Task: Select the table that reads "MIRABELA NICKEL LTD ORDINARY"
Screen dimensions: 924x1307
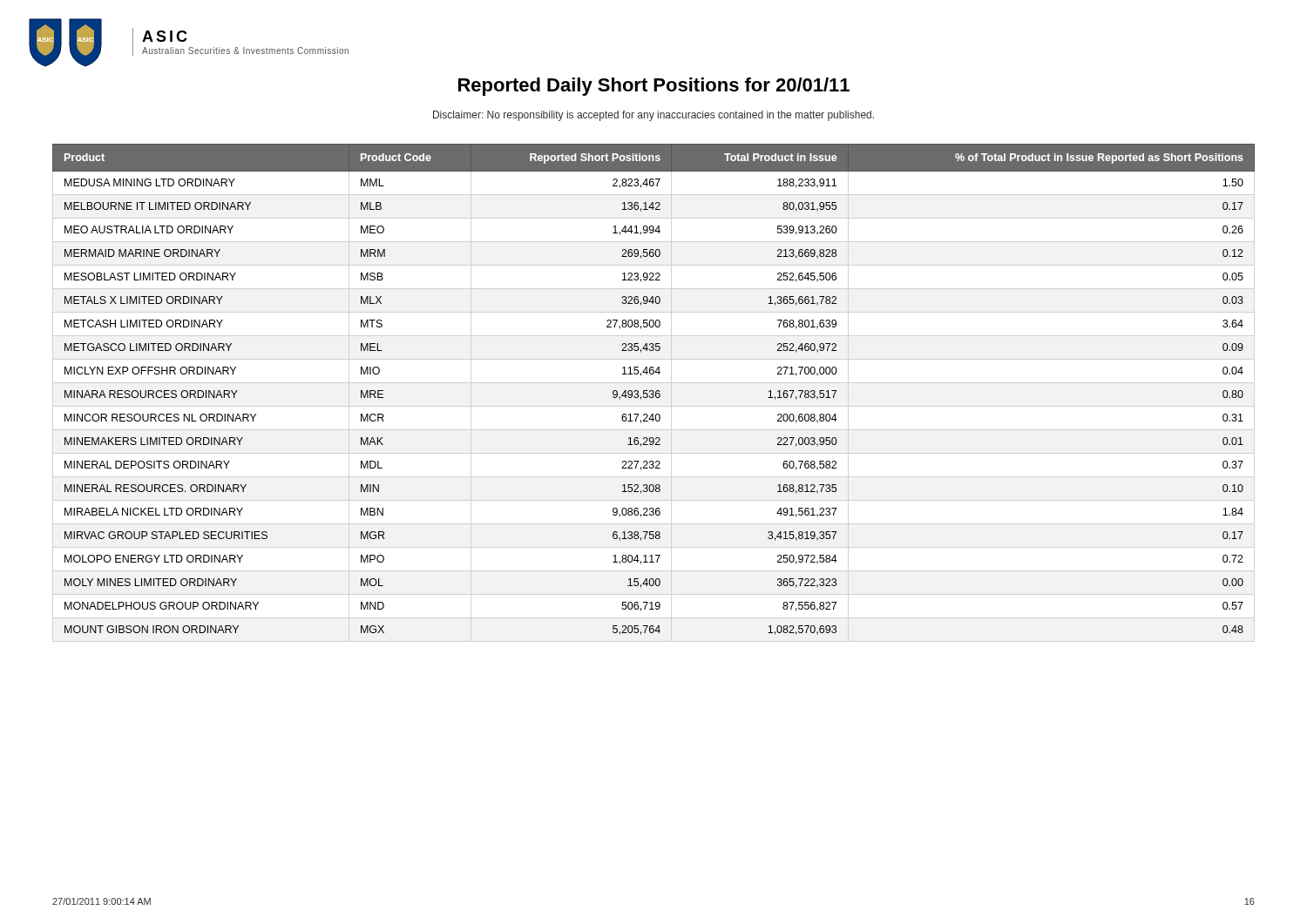Action: coord(654,393)
